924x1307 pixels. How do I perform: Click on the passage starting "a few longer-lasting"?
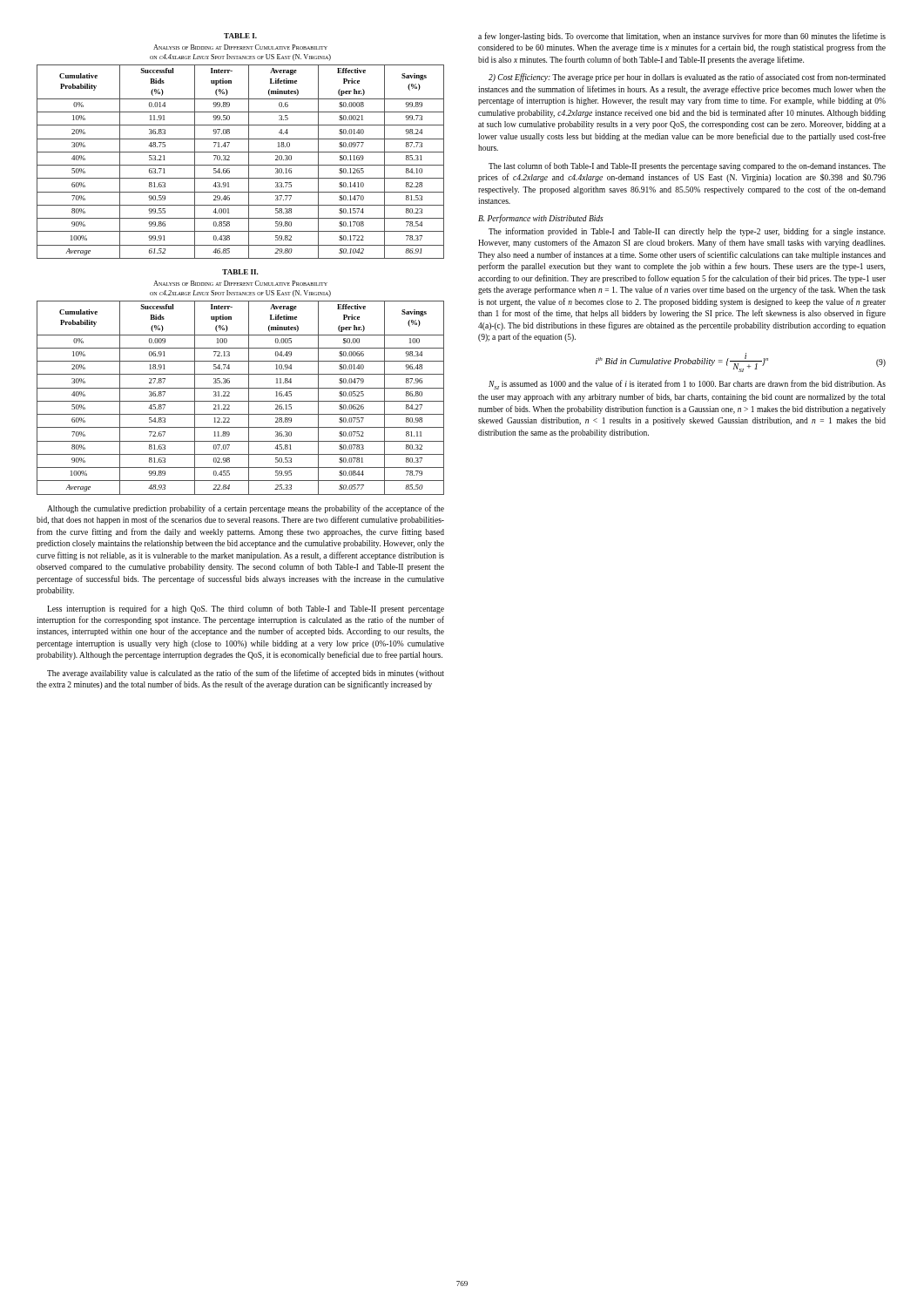pos(682,48)
